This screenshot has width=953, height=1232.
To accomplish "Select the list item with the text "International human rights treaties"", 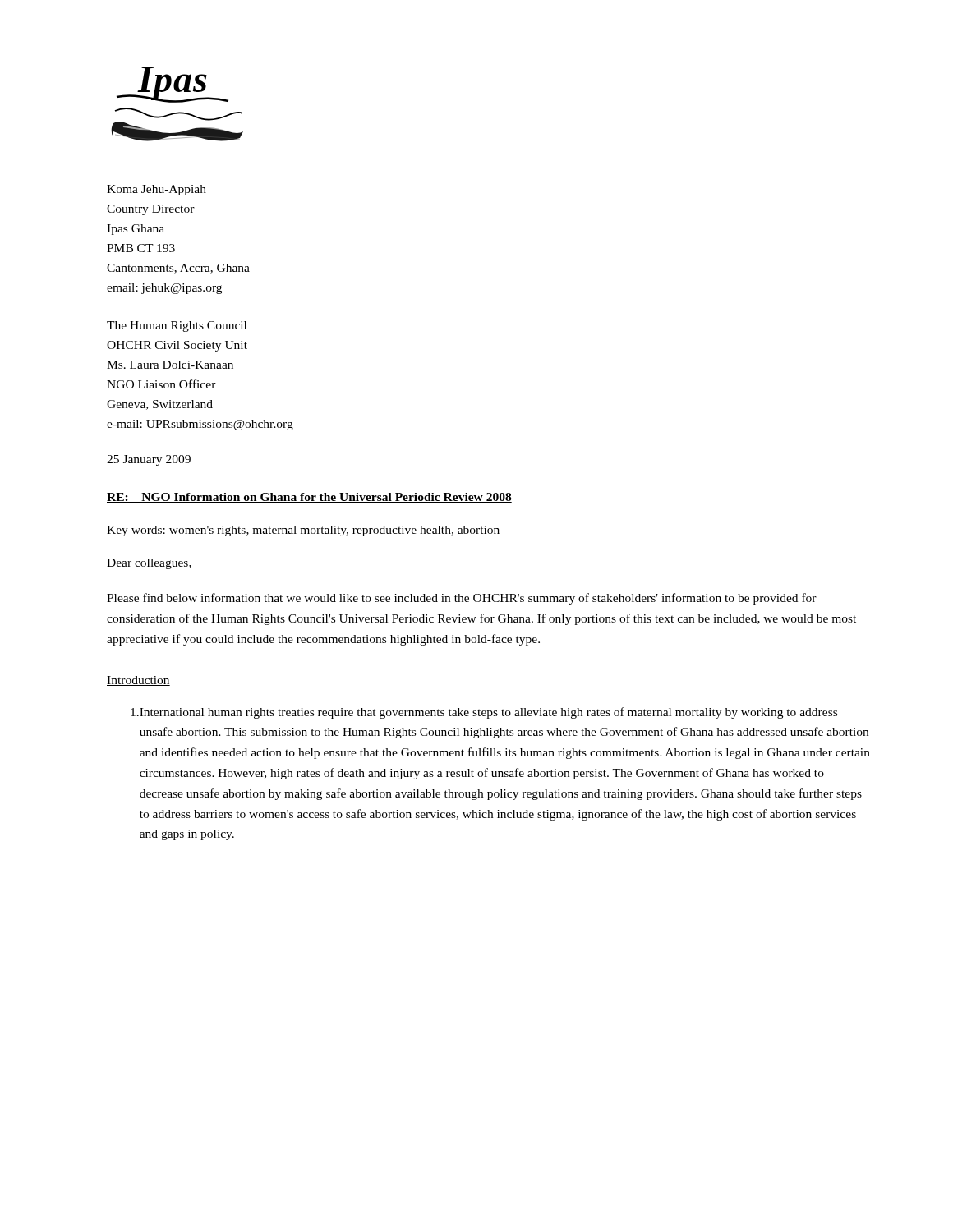I will pos(489,773).
